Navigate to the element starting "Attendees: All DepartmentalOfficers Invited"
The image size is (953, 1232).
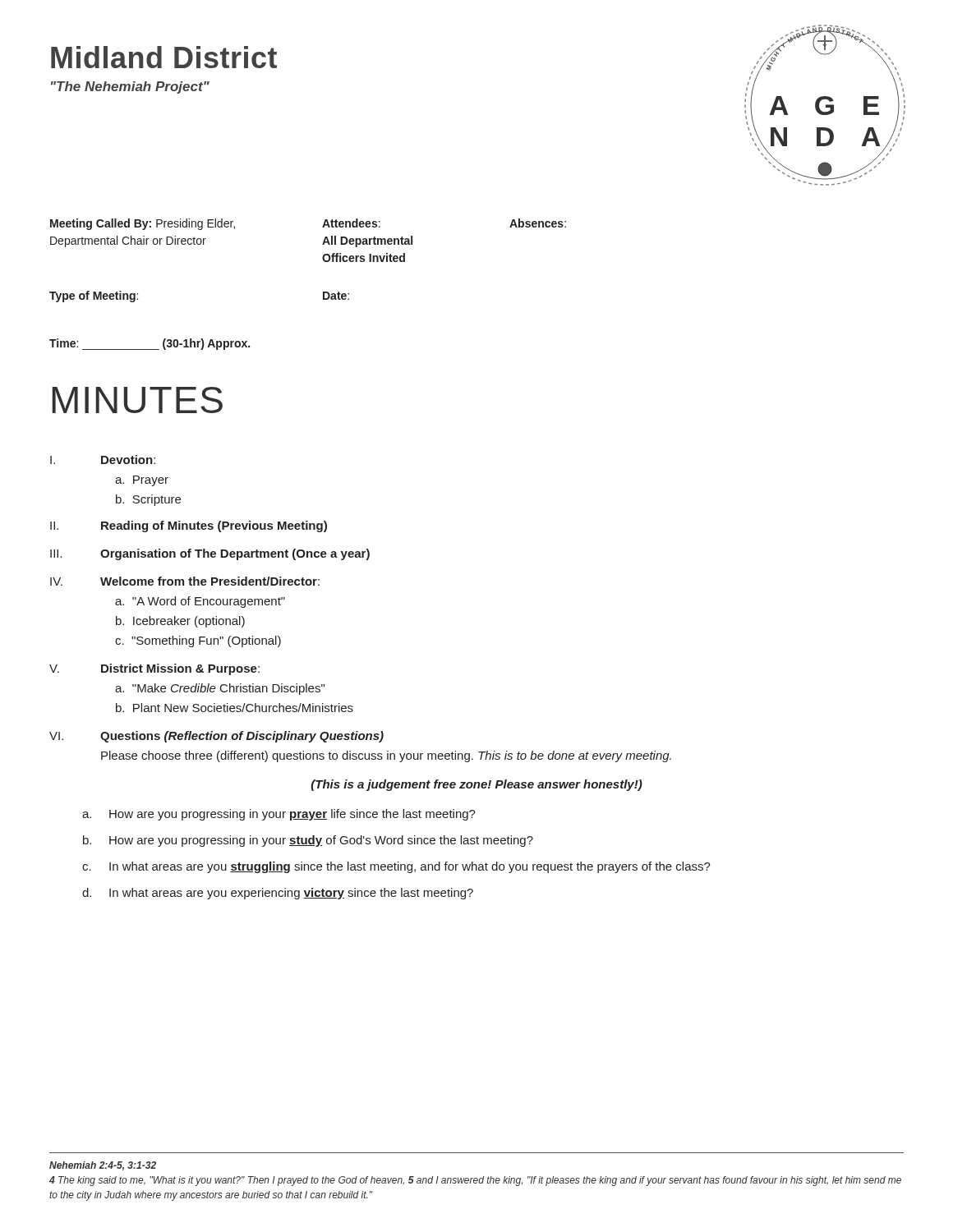(368, 241)
